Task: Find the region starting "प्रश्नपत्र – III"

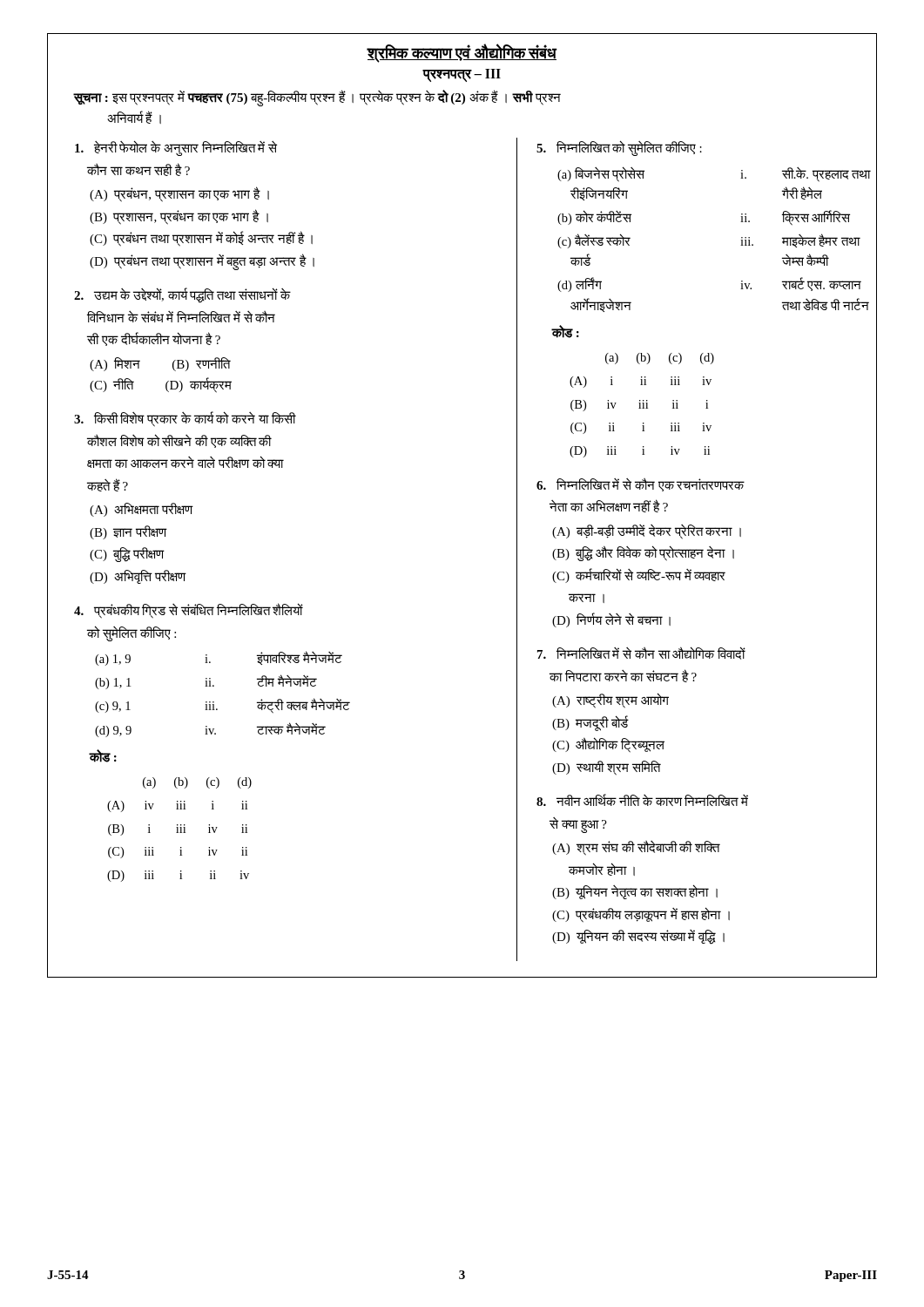Action: [462, 74]
